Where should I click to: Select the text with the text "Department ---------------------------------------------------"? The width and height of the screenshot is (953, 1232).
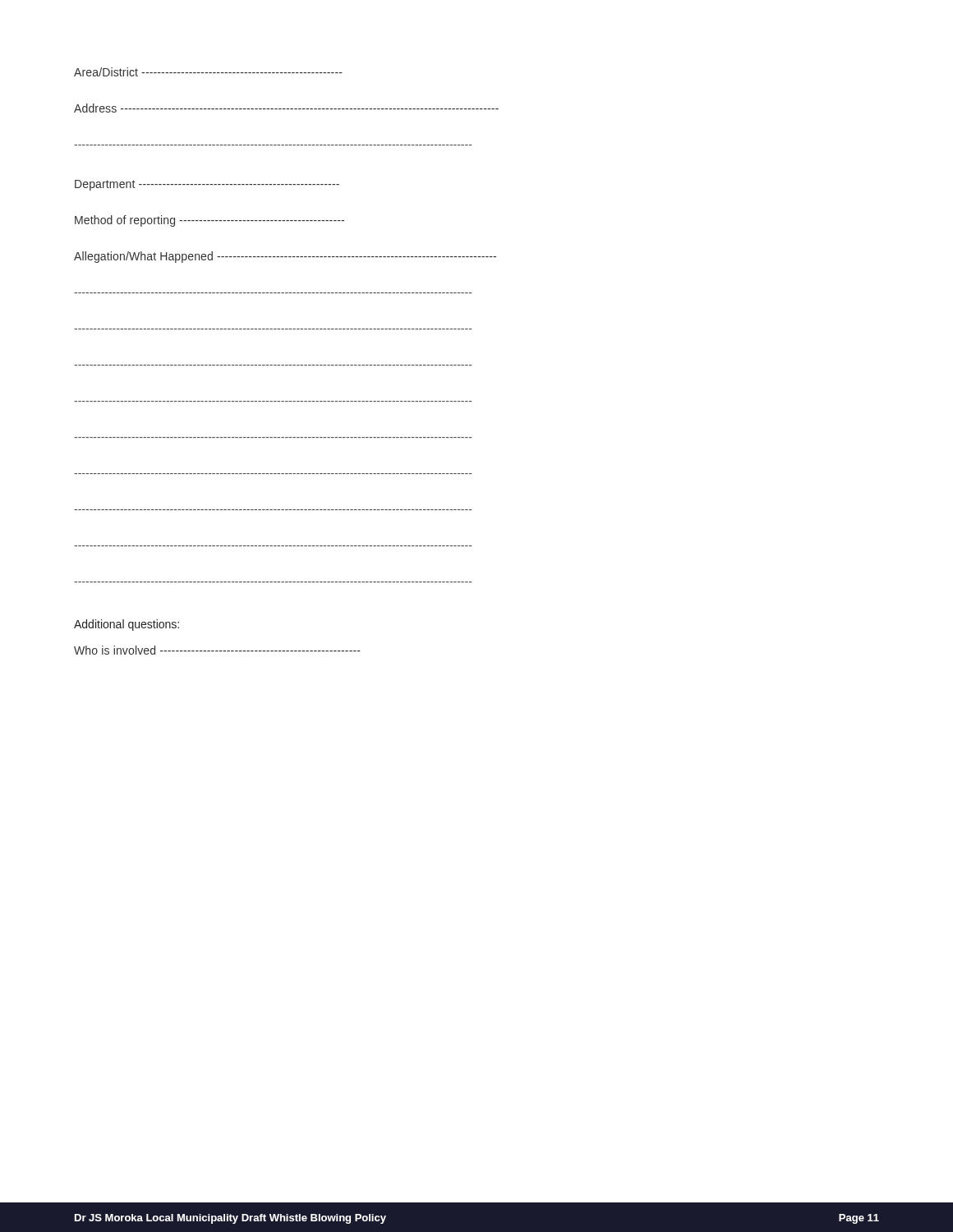click(207, 184)
